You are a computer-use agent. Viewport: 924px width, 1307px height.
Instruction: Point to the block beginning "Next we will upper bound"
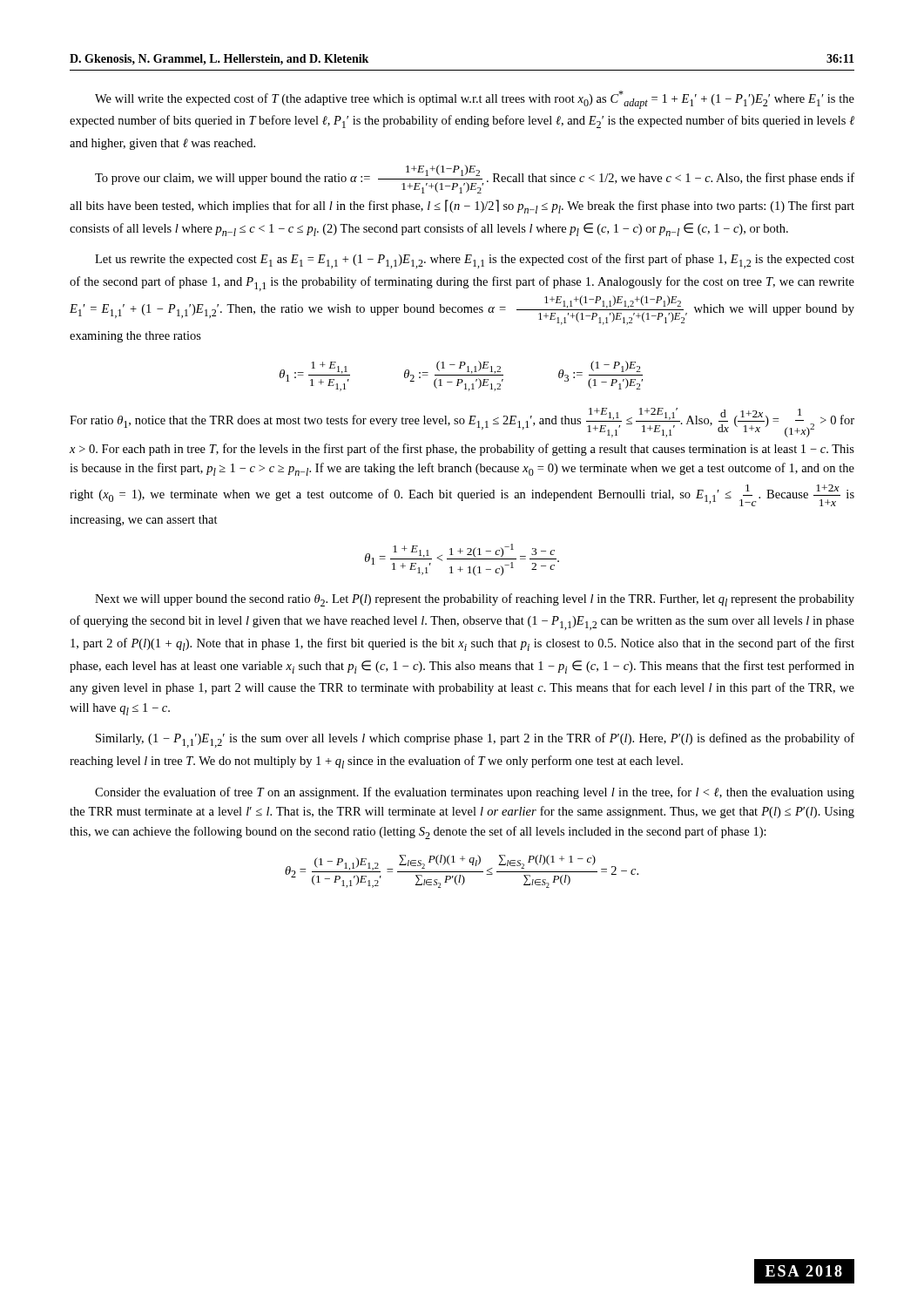pos(462,654)
